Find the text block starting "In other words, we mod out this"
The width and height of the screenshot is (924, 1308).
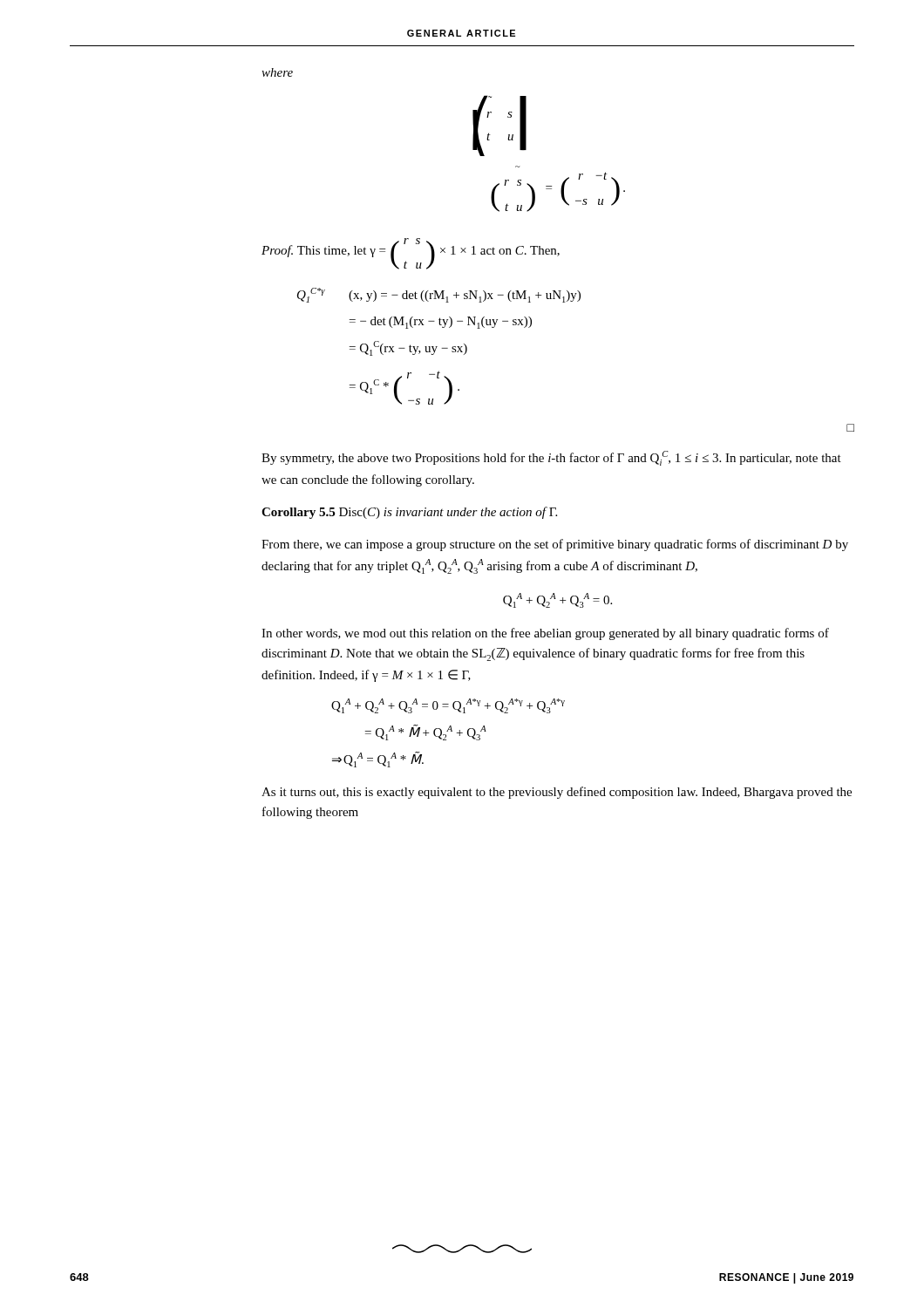pyautogui.click(x=545, y=654)
